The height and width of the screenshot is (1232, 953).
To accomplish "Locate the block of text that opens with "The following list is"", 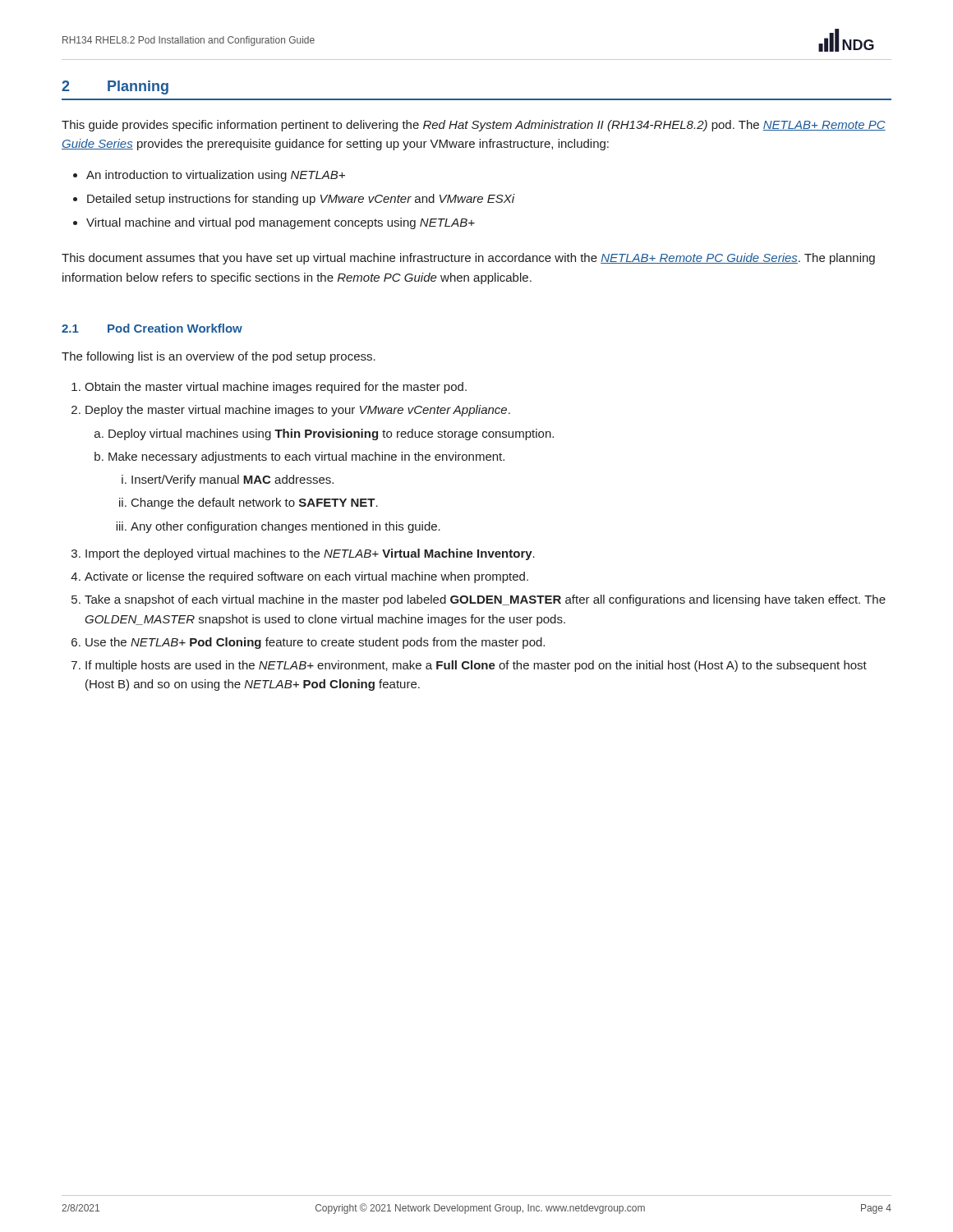I will pyautogui.click(x=219, y=357).
